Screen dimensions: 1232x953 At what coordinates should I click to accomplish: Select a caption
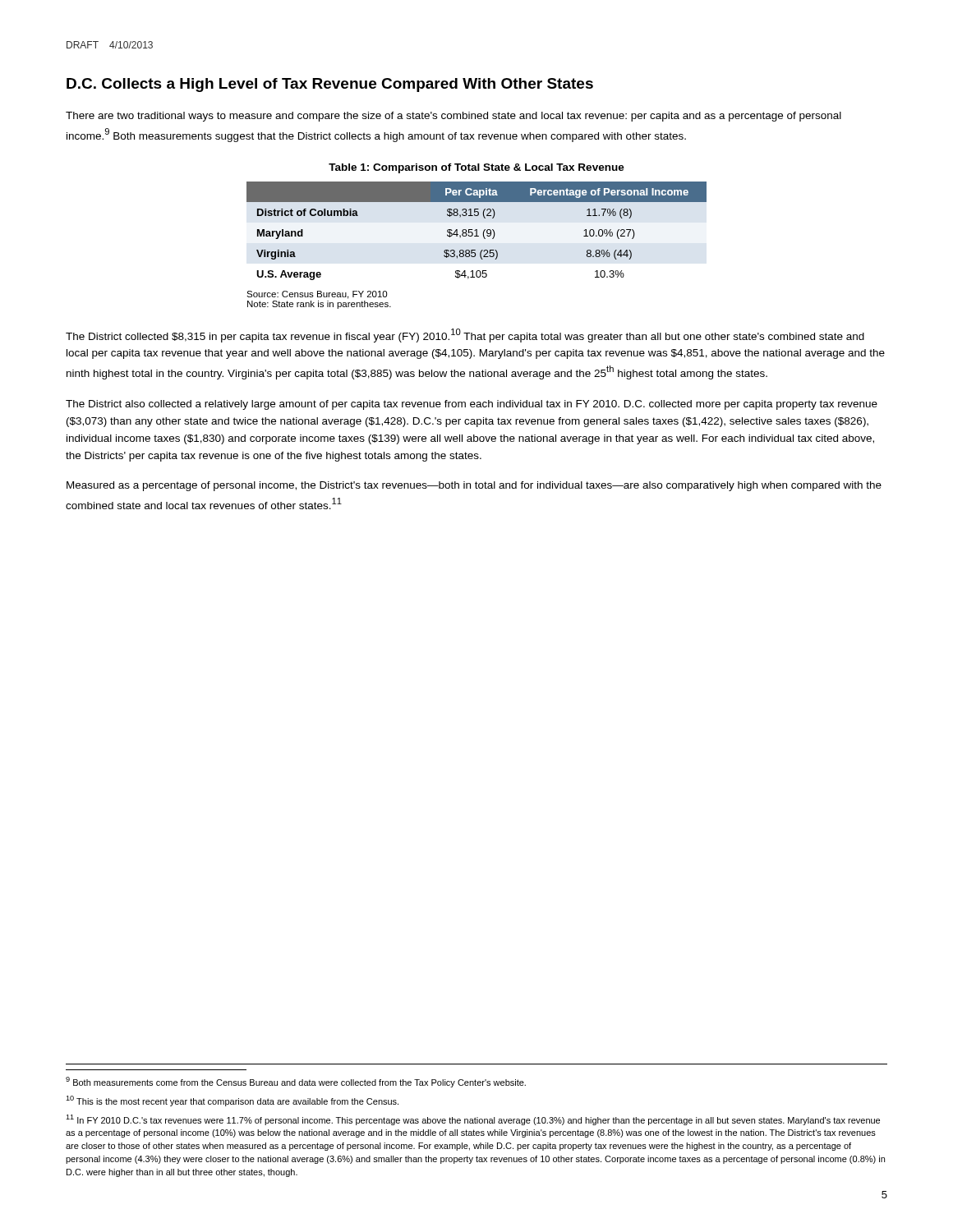tap(476, 167)
